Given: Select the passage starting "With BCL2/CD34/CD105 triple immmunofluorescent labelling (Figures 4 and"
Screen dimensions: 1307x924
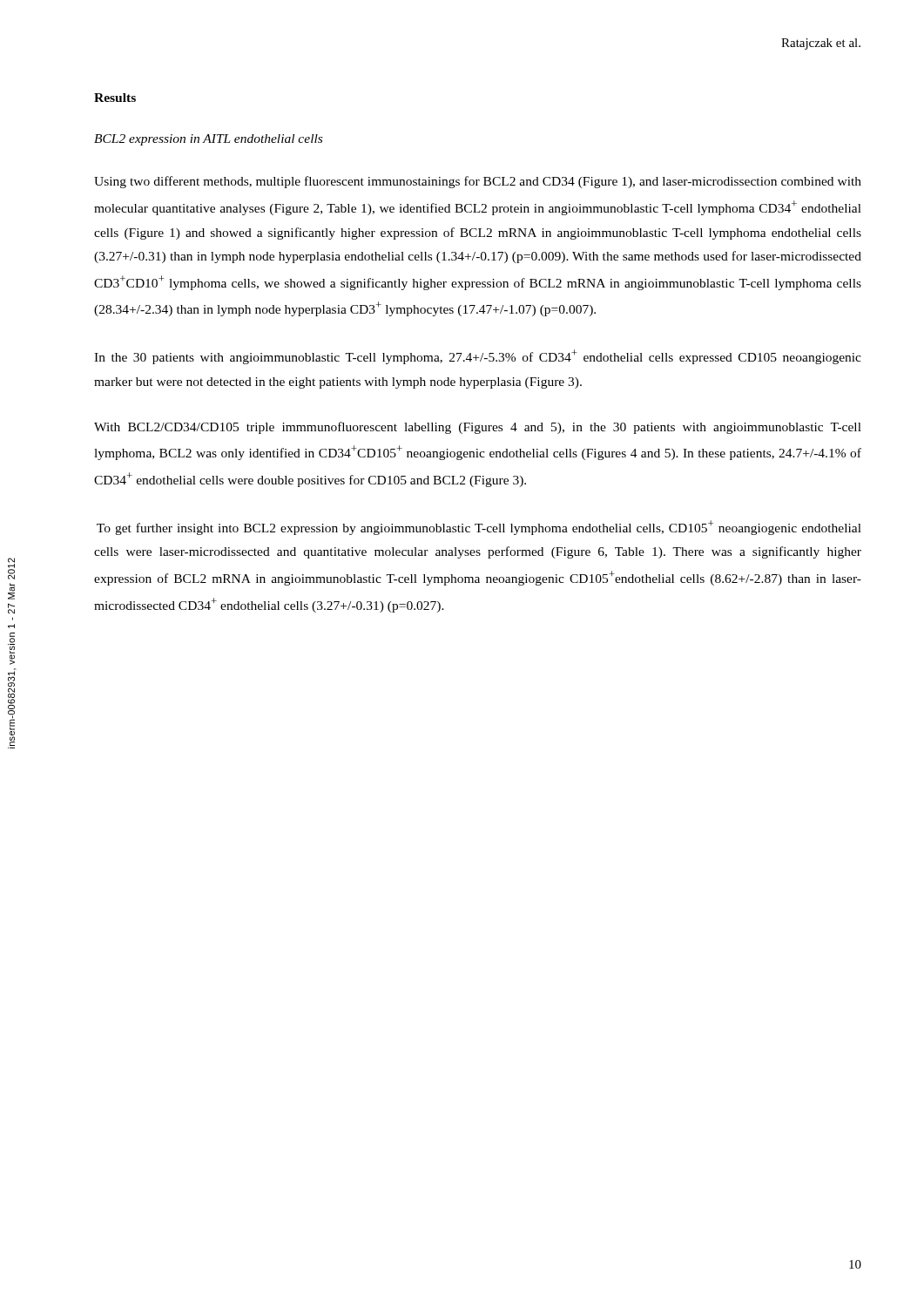Looking at the screenshot, I should [478, 453].
